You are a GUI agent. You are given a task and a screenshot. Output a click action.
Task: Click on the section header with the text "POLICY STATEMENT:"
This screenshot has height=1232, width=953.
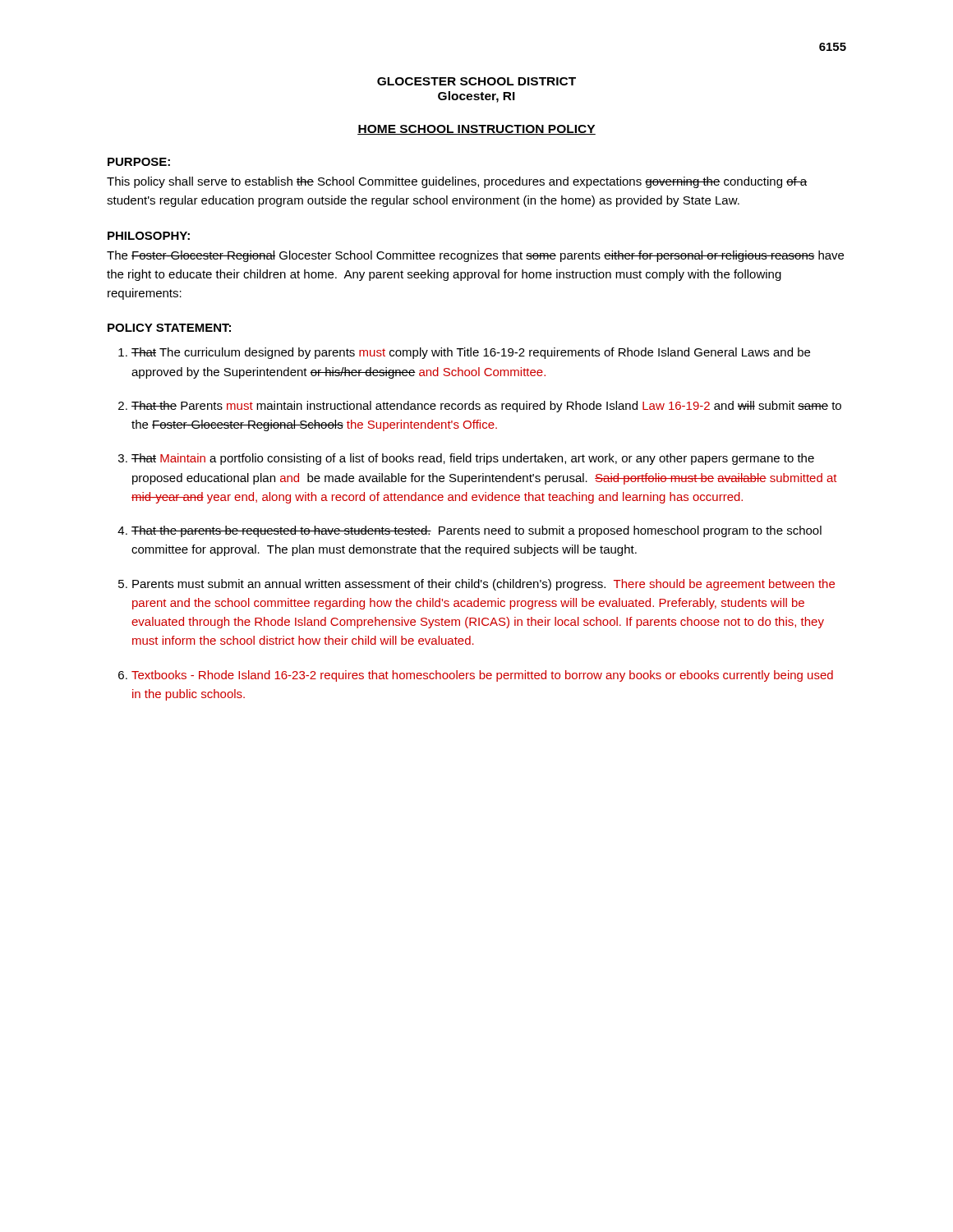pos(169,328)
